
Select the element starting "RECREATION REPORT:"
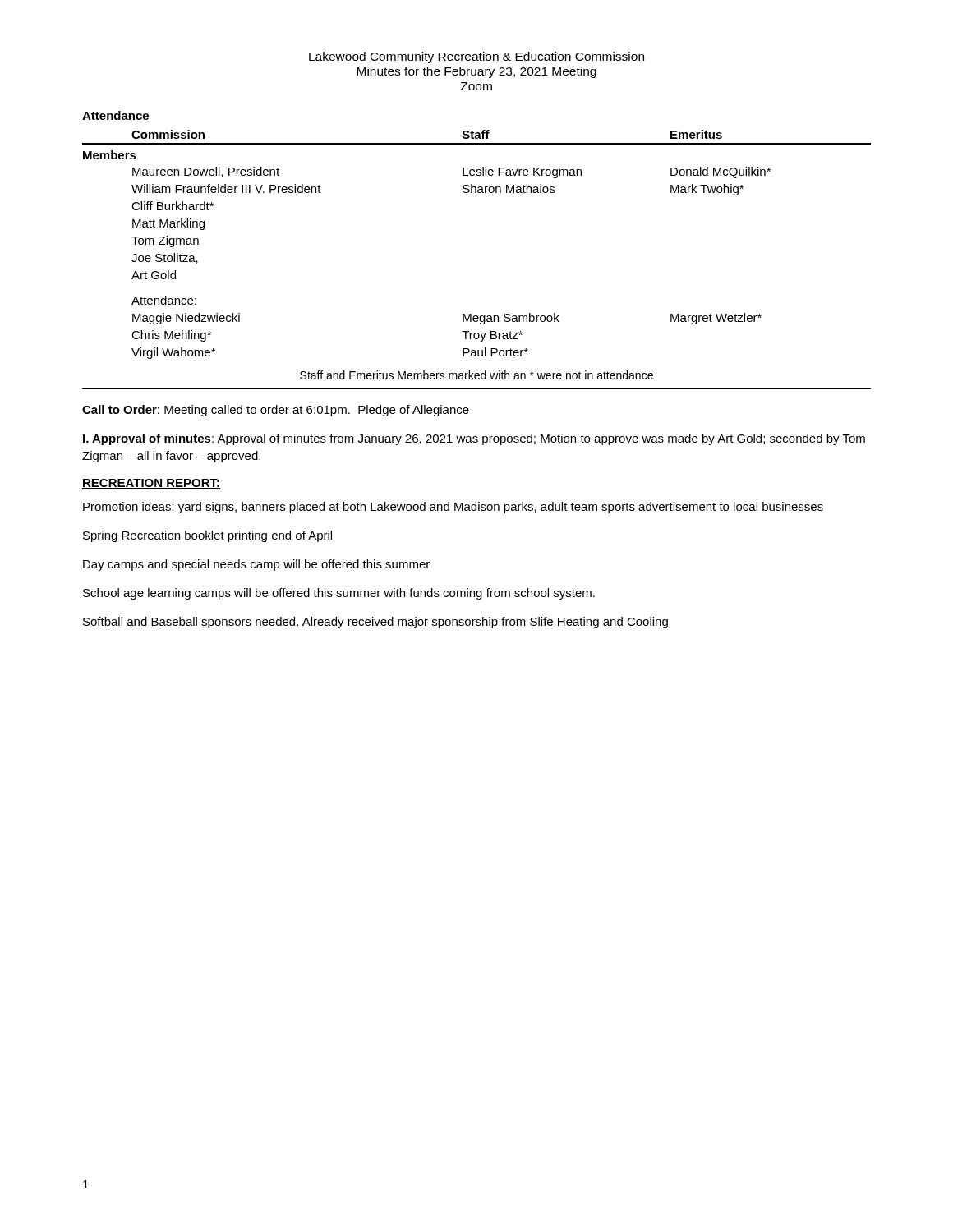(151, 483)
